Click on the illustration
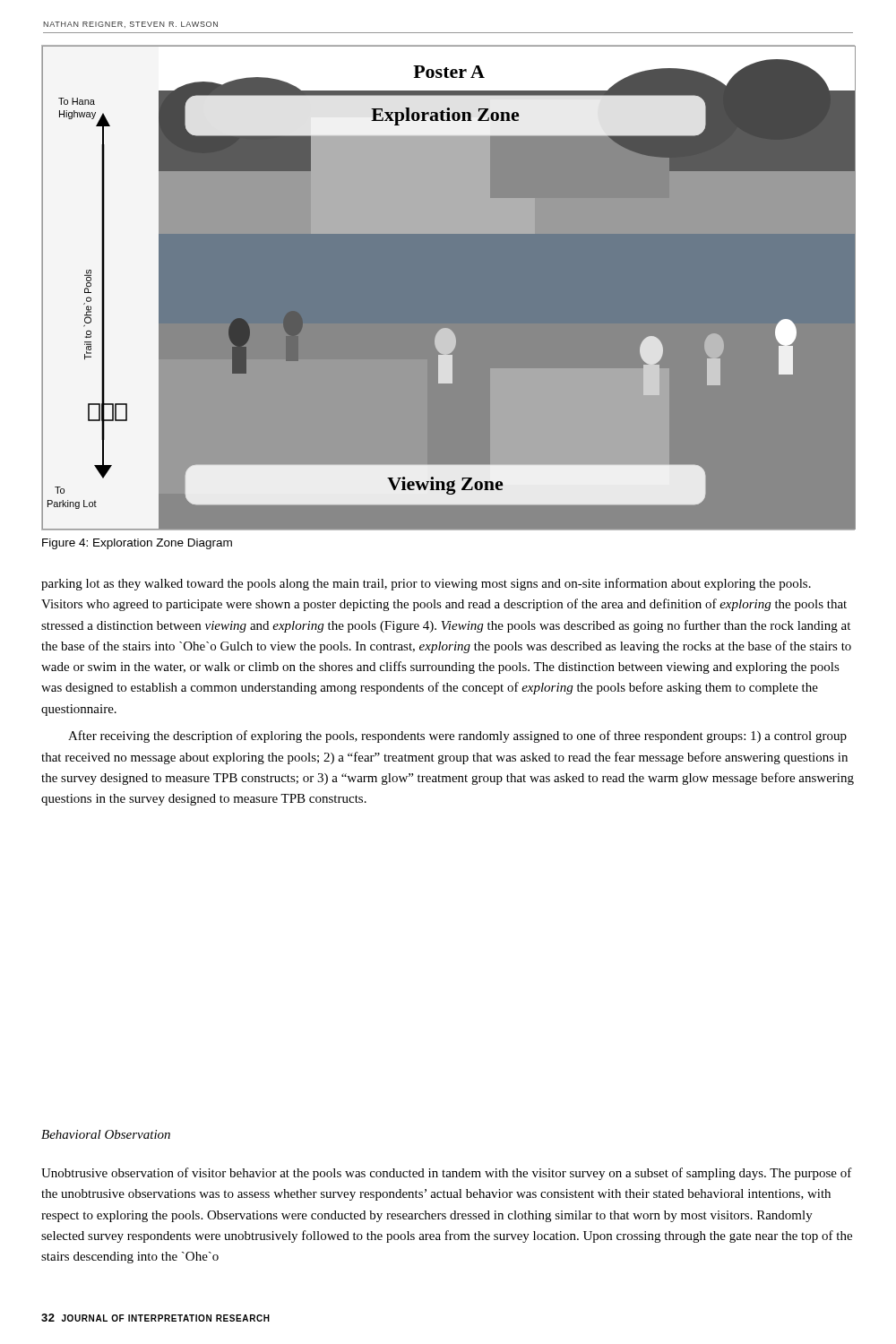The width and height of the screenshot is (896, 1344). pos(448,288)
